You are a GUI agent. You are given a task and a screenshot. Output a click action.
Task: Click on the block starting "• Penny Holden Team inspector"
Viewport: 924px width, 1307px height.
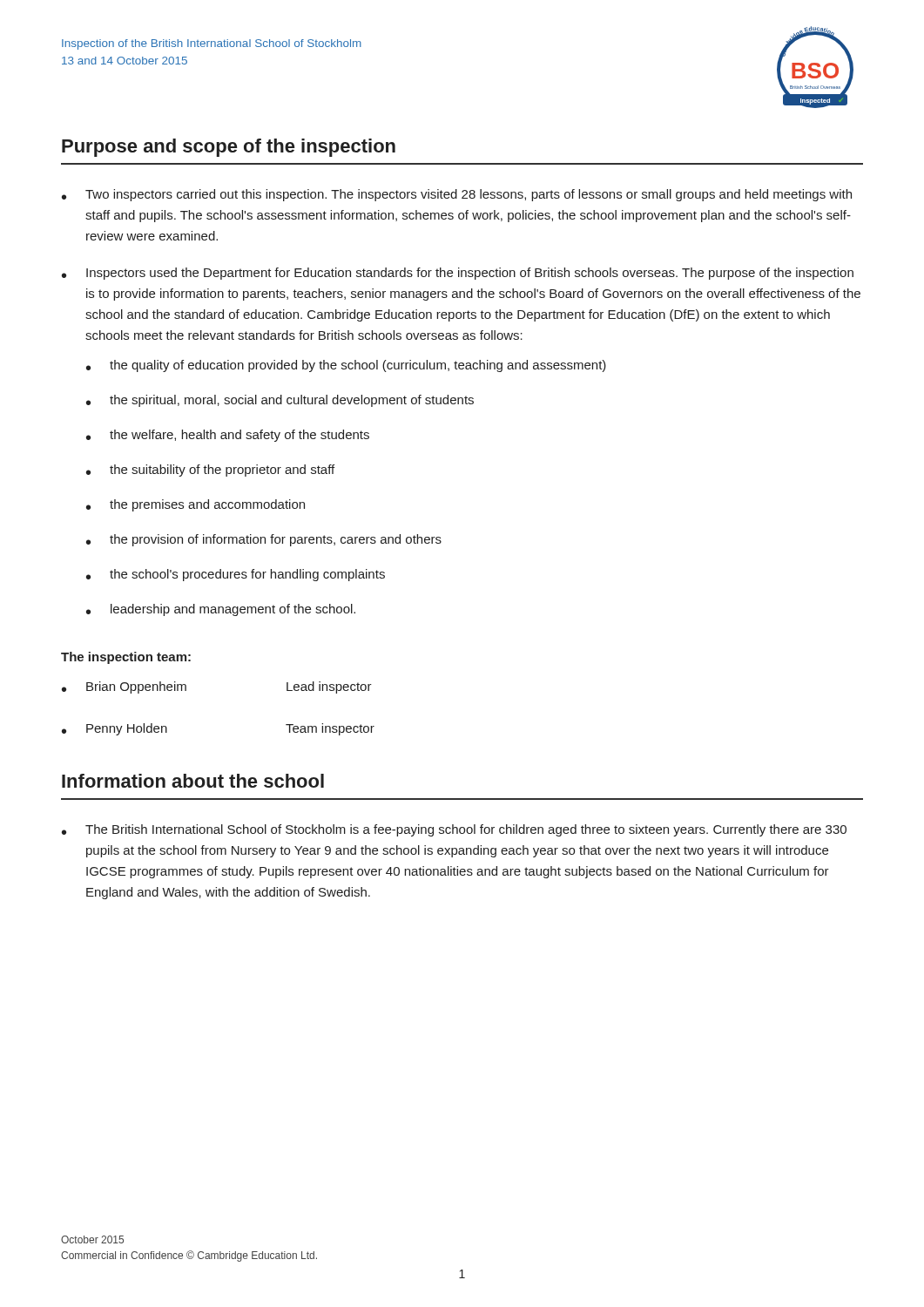tap(131, 729)
